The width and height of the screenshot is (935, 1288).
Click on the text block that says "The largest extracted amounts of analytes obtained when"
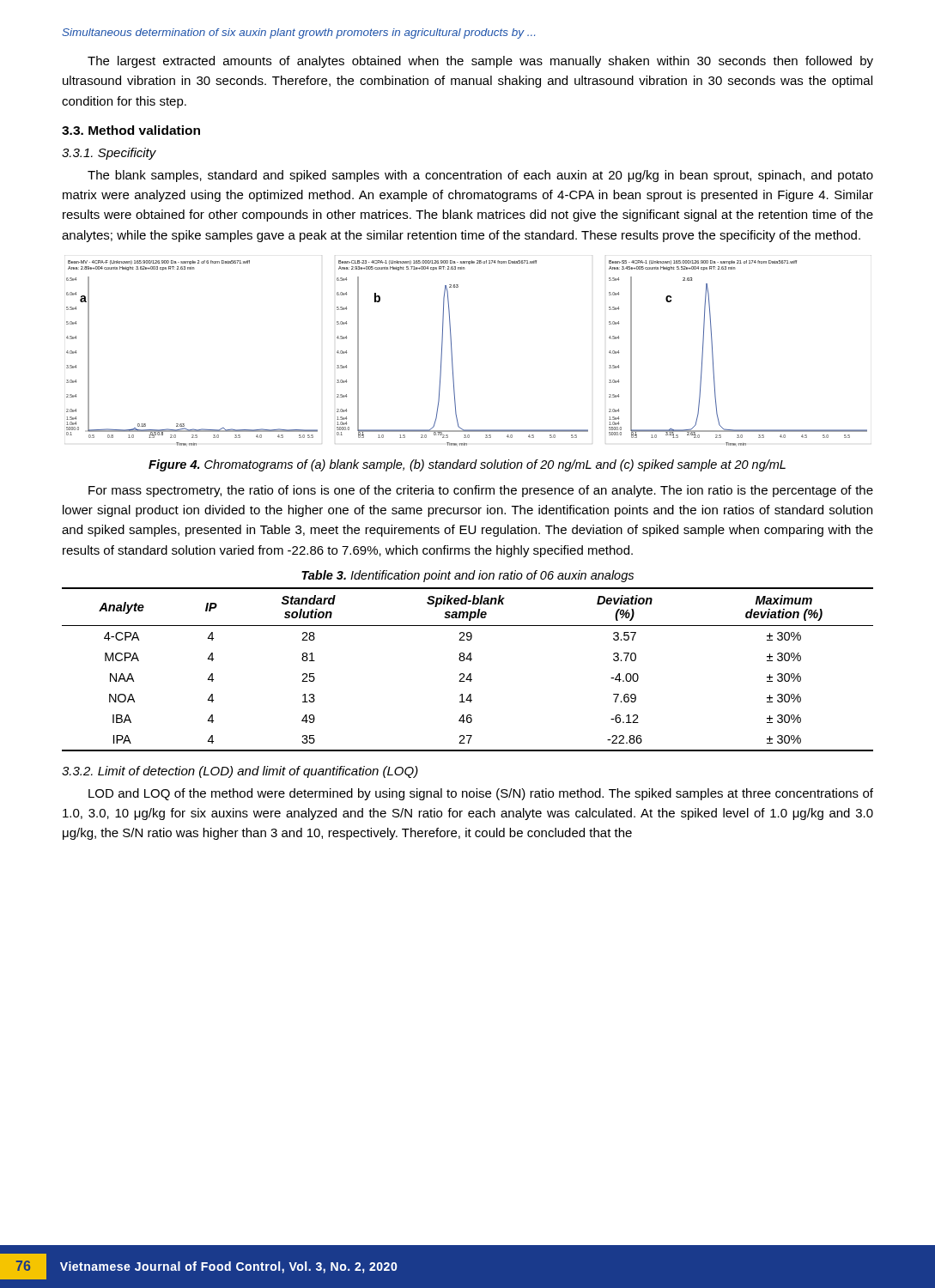click(468, 80)
